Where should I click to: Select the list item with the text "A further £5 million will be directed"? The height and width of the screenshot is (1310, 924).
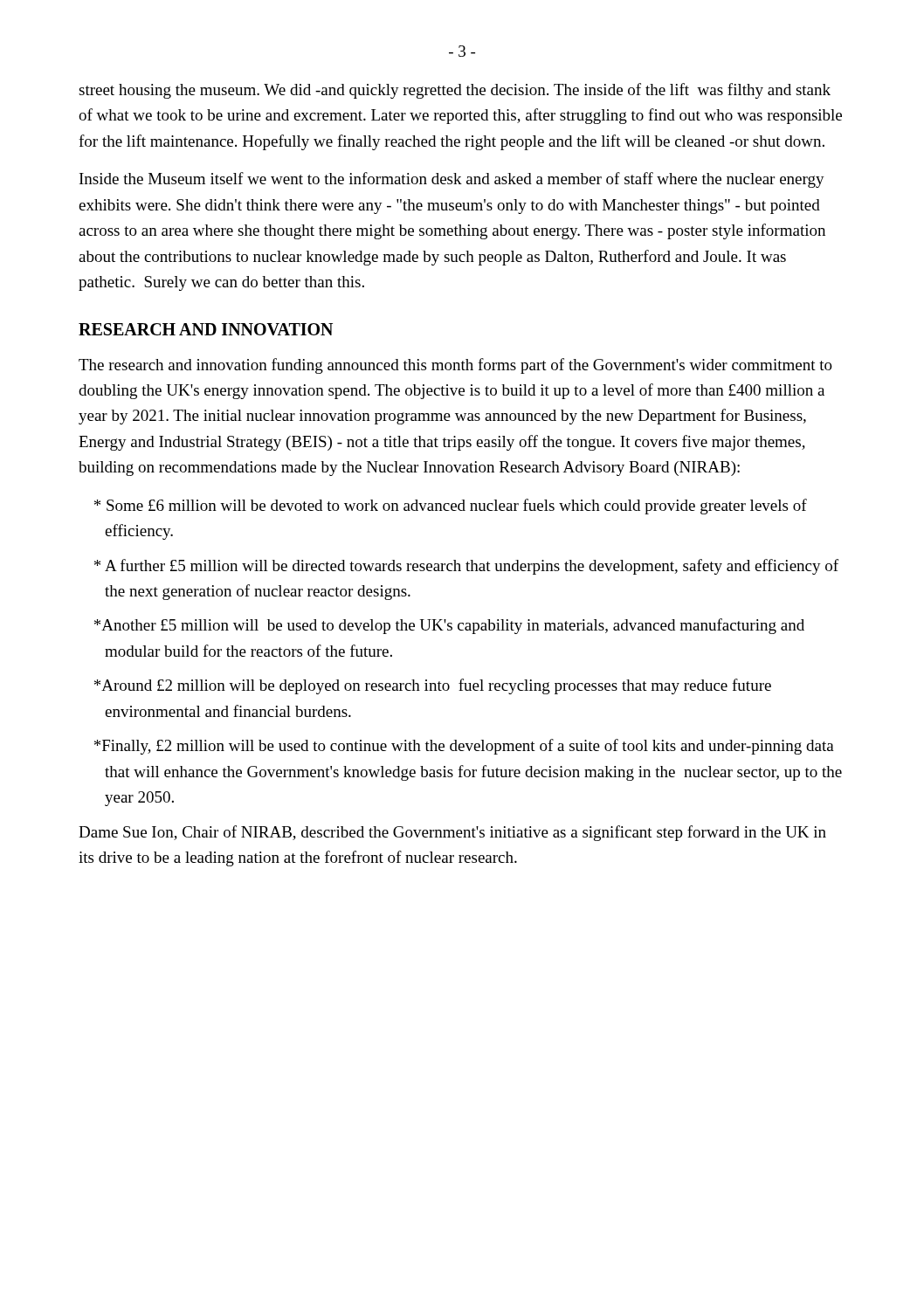[x=464, y=578]
